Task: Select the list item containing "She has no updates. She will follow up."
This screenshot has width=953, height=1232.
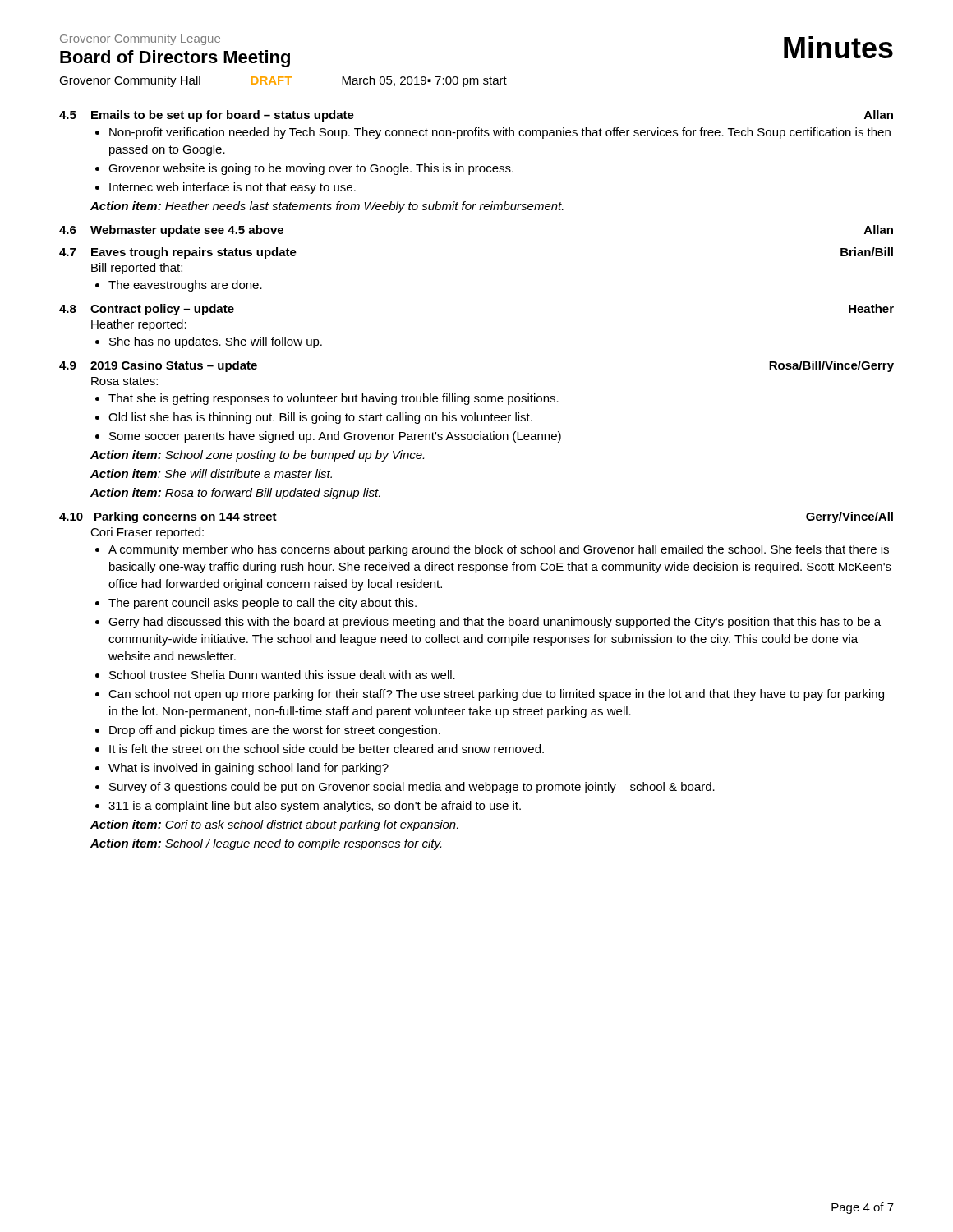Action: pyautogui.click(x=216, y=341)
